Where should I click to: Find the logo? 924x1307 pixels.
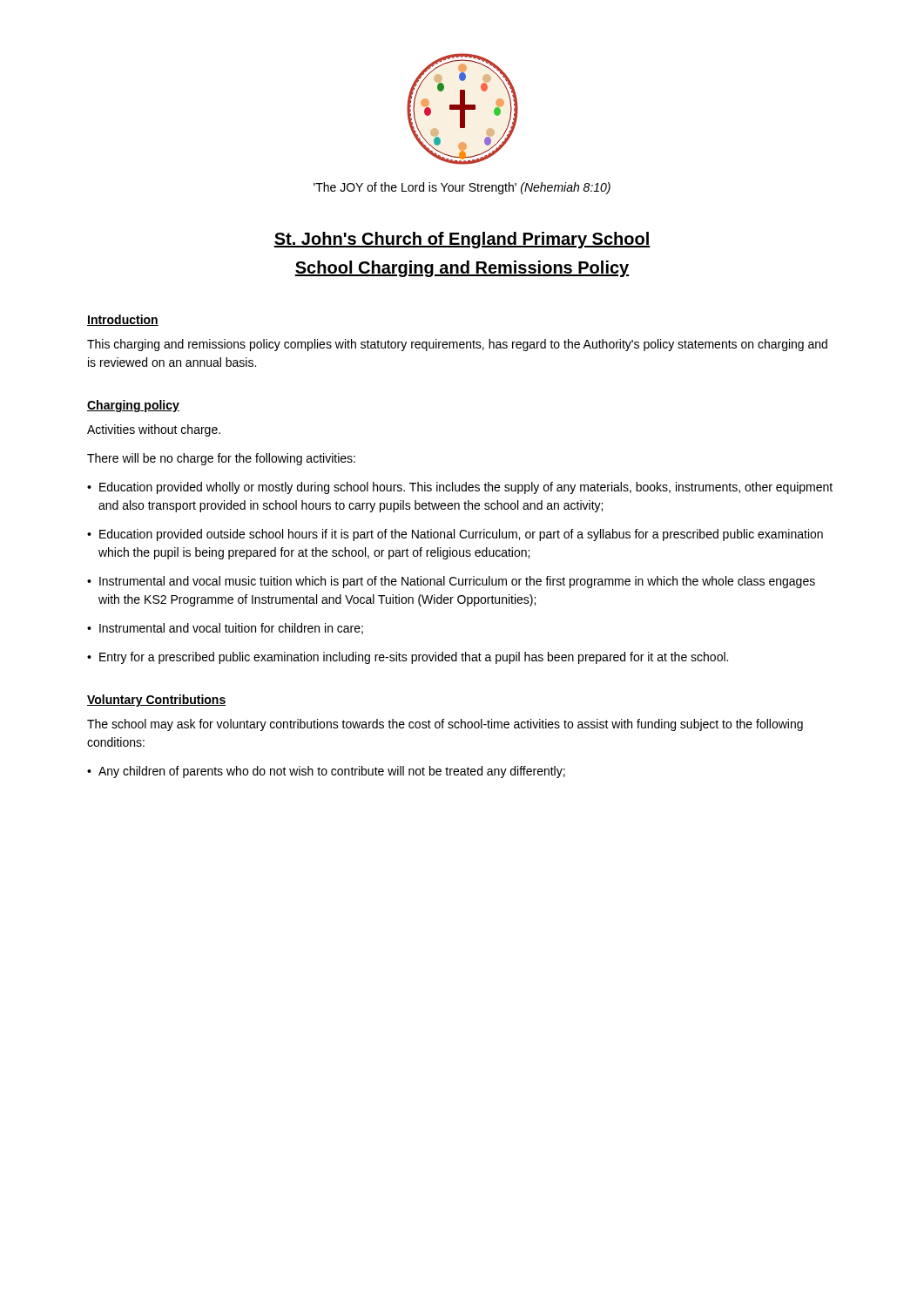click(462, 110)
